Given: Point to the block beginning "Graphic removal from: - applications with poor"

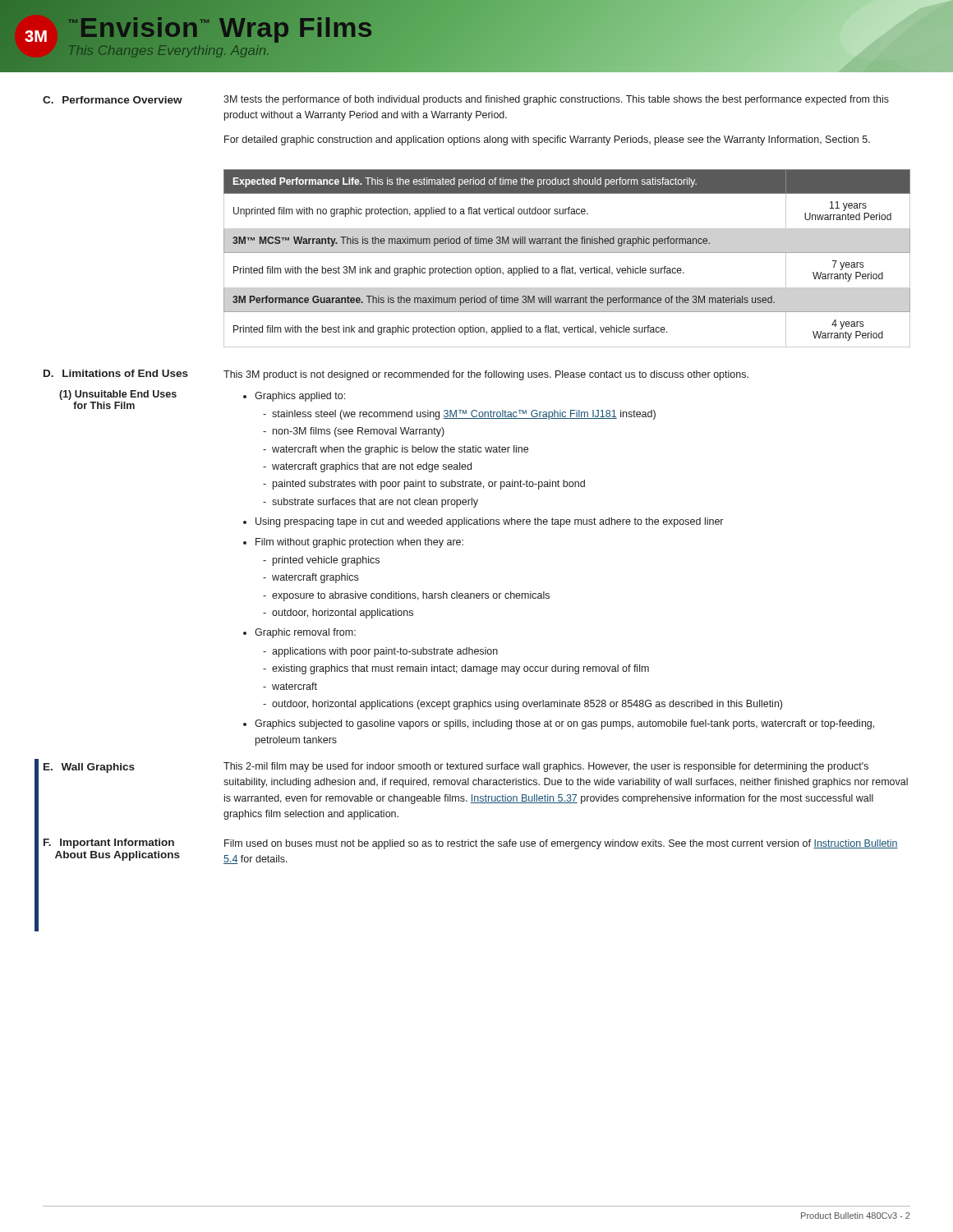Looking at the screenshot, I should pos(575,669).
